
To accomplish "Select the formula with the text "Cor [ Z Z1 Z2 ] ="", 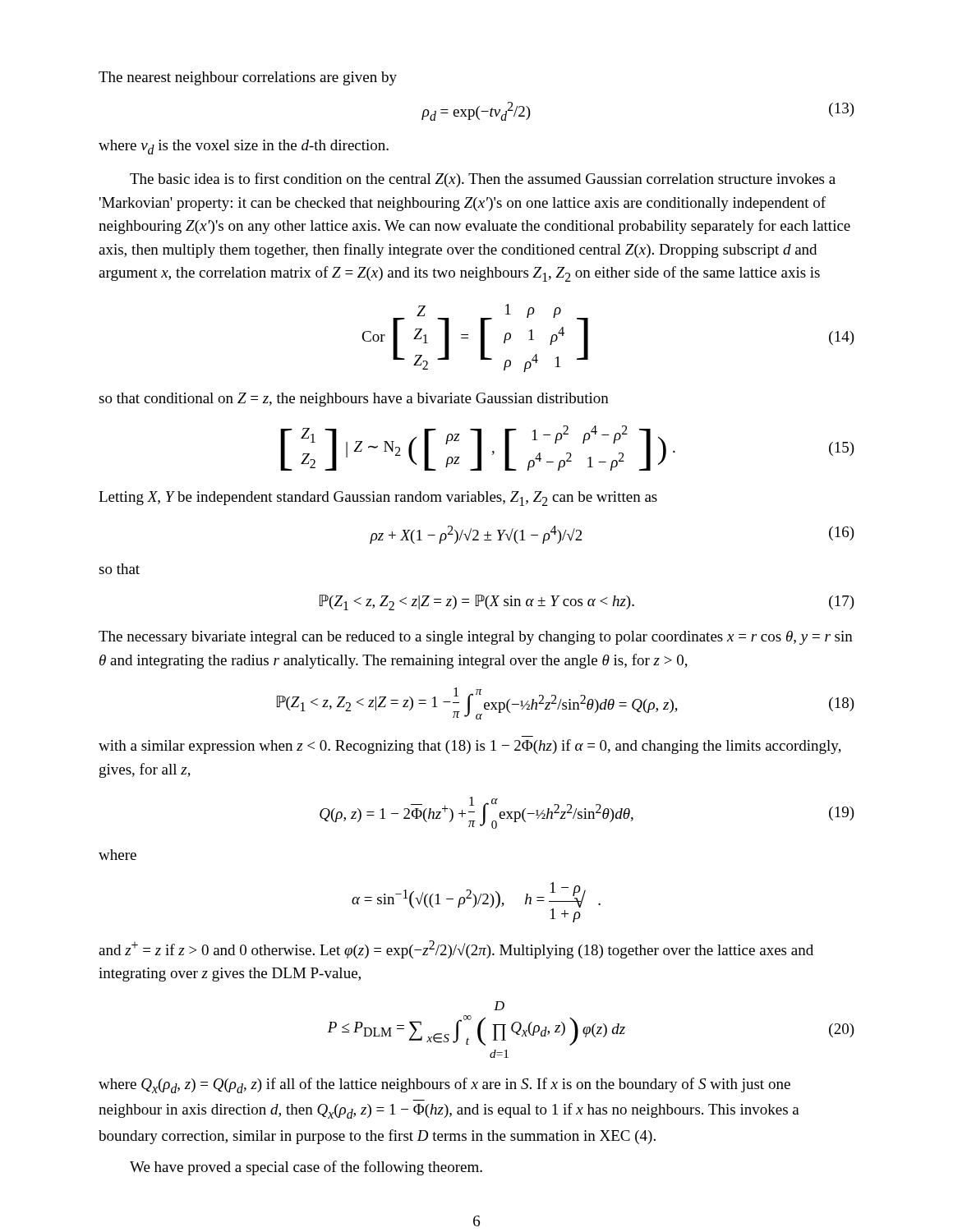I will 608,337.
